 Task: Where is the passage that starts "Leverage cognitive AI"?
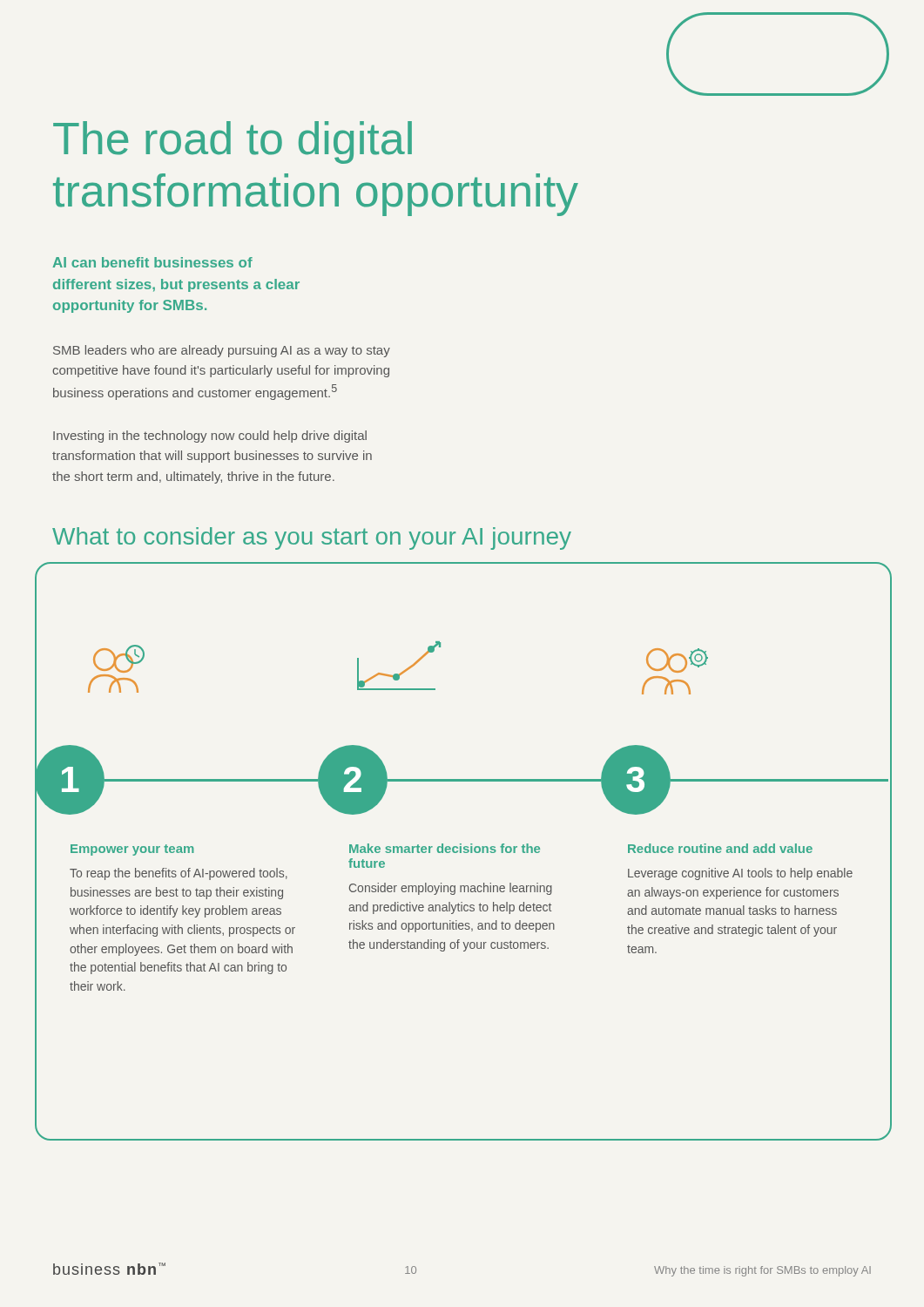pos(740,912)
